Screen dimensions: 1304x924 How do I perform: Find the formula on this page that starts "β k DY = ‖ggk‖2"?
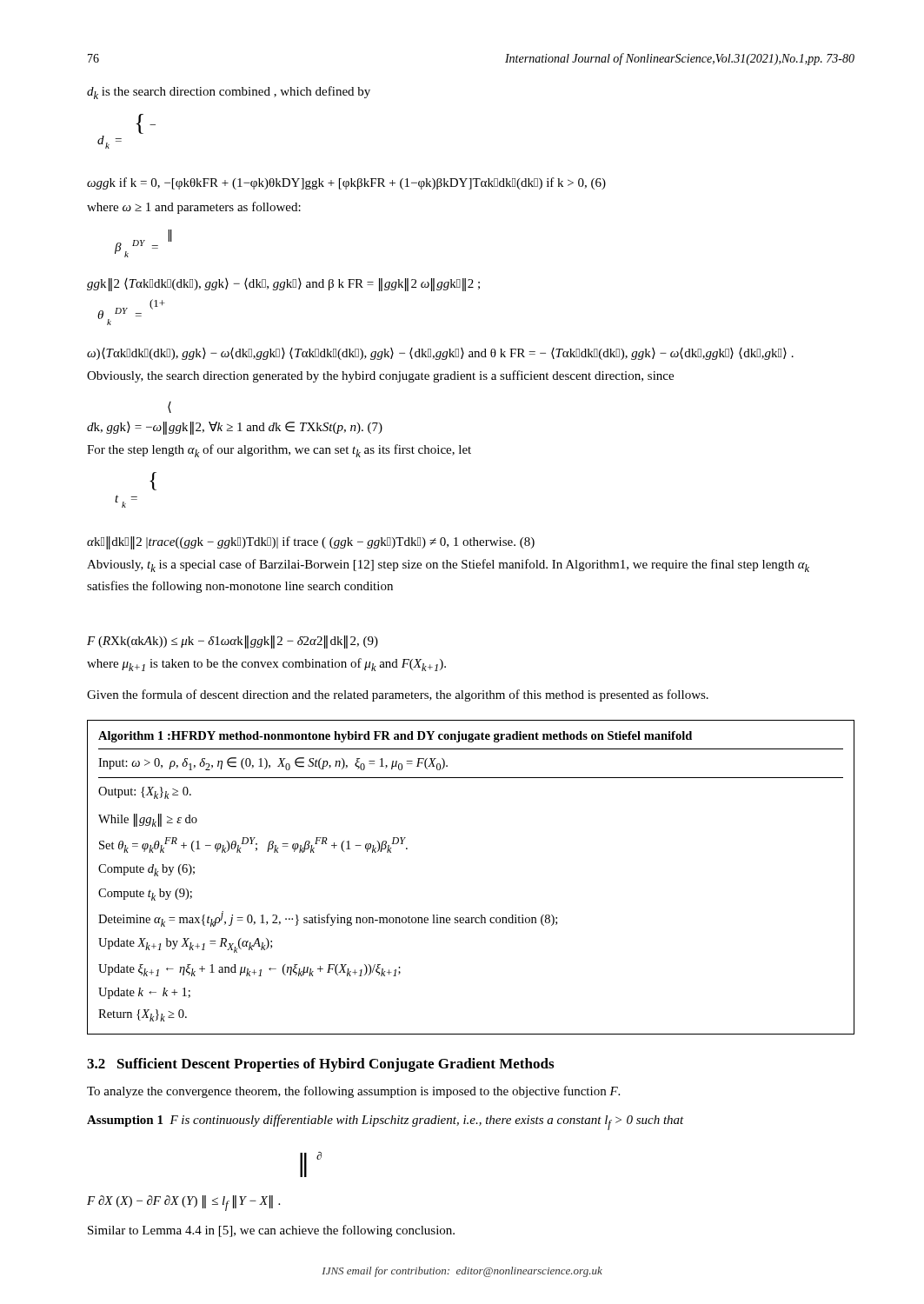pyautogui.click(x=143, y=243)
